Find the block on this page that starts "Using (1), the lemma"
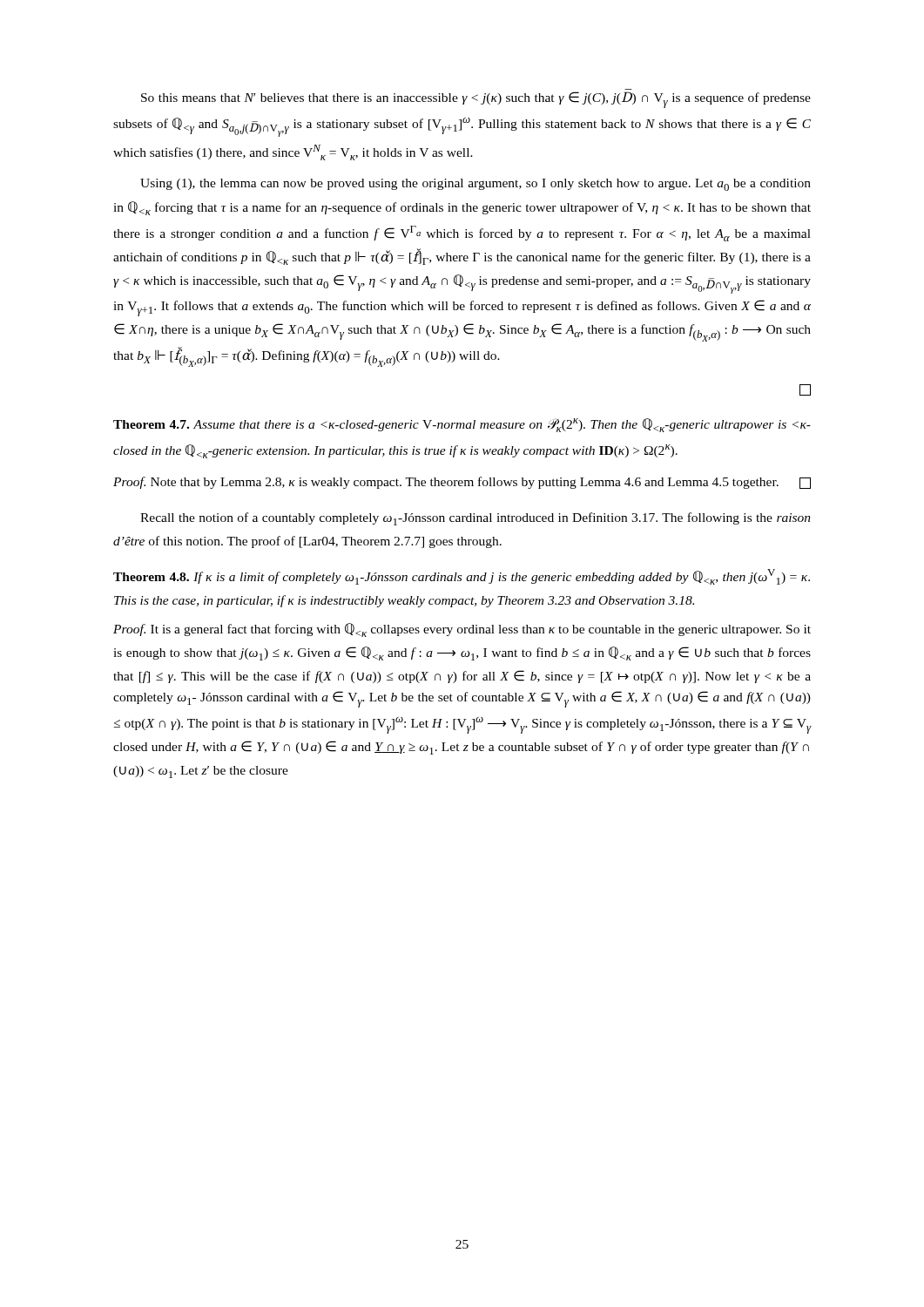 [x=462, y=286]
